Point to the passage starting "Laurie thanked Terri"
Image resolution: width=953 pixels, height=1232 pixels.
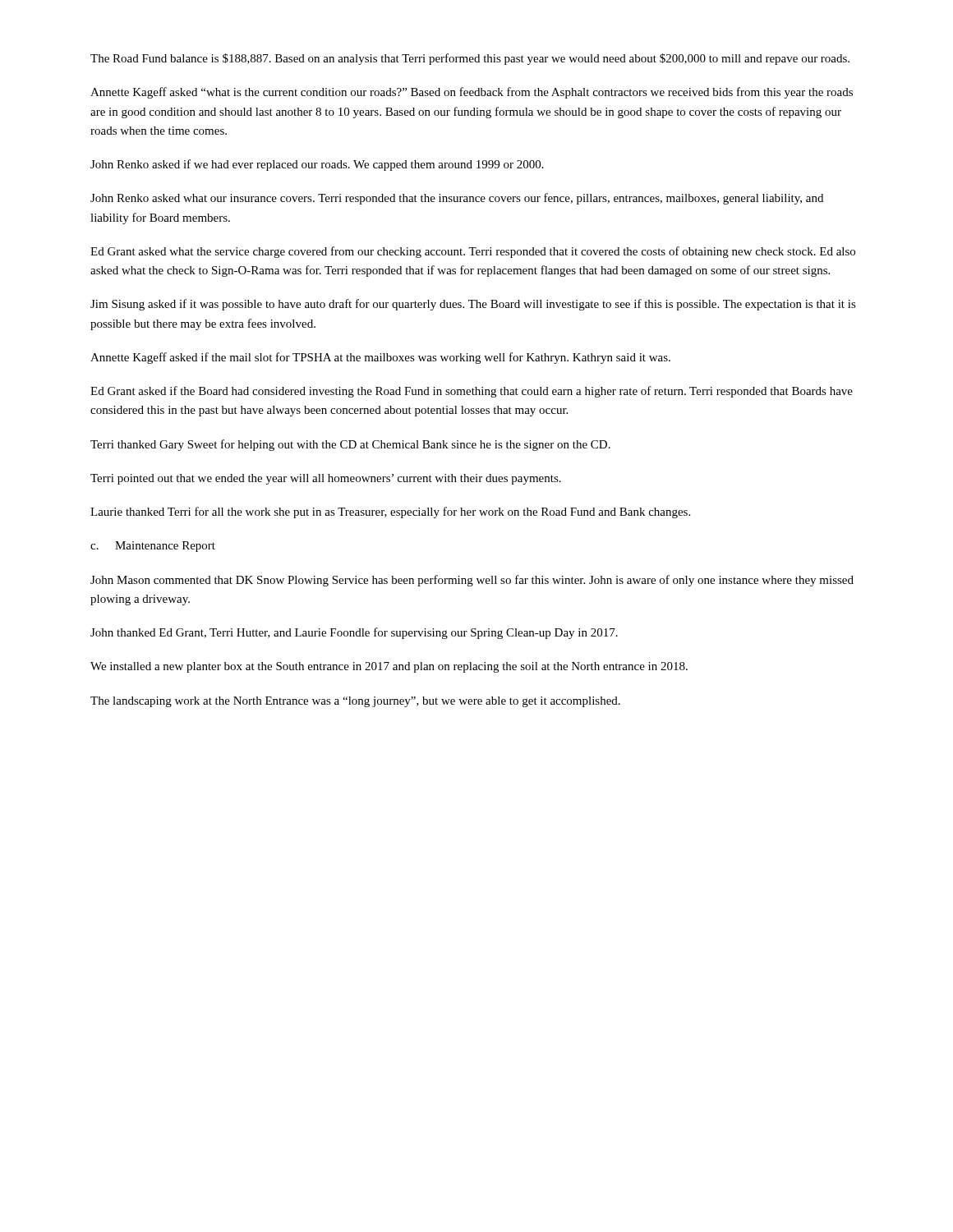391,512
